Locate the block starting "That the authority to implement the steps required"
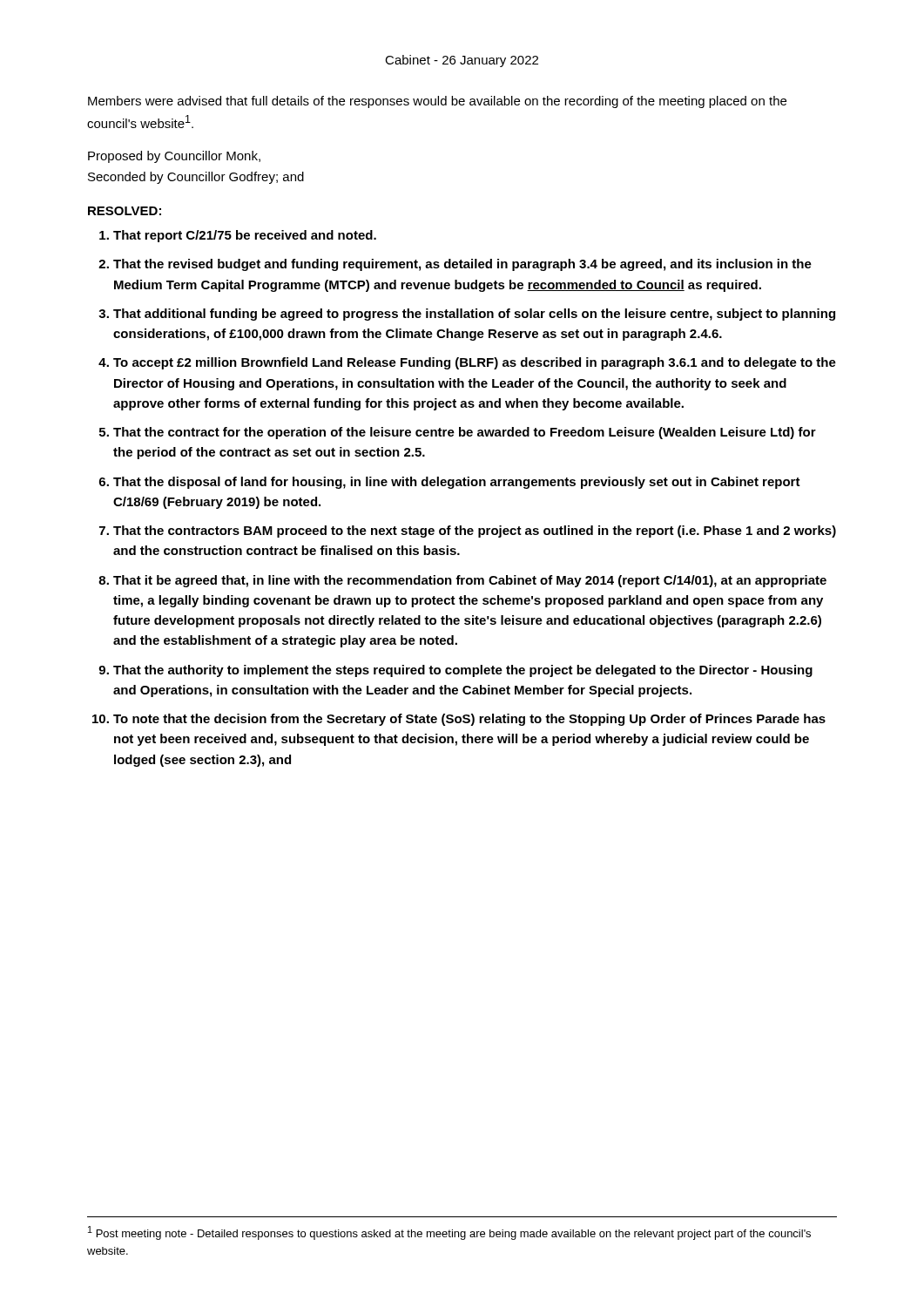Screen dimensions: 1307x924 point(463,679)
